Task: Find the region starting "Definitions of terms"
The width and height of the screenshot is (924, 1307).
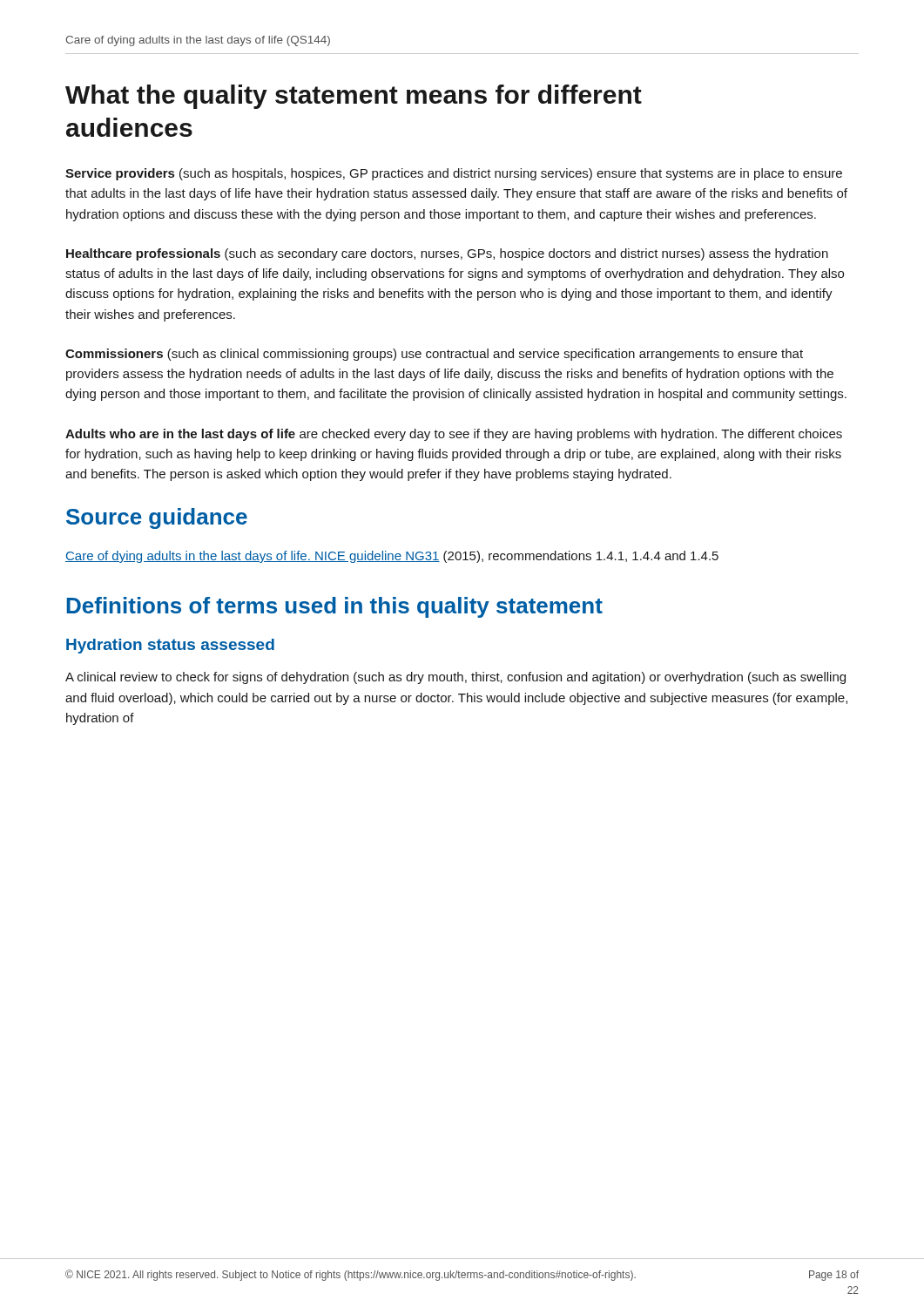Action: point(462,606)
